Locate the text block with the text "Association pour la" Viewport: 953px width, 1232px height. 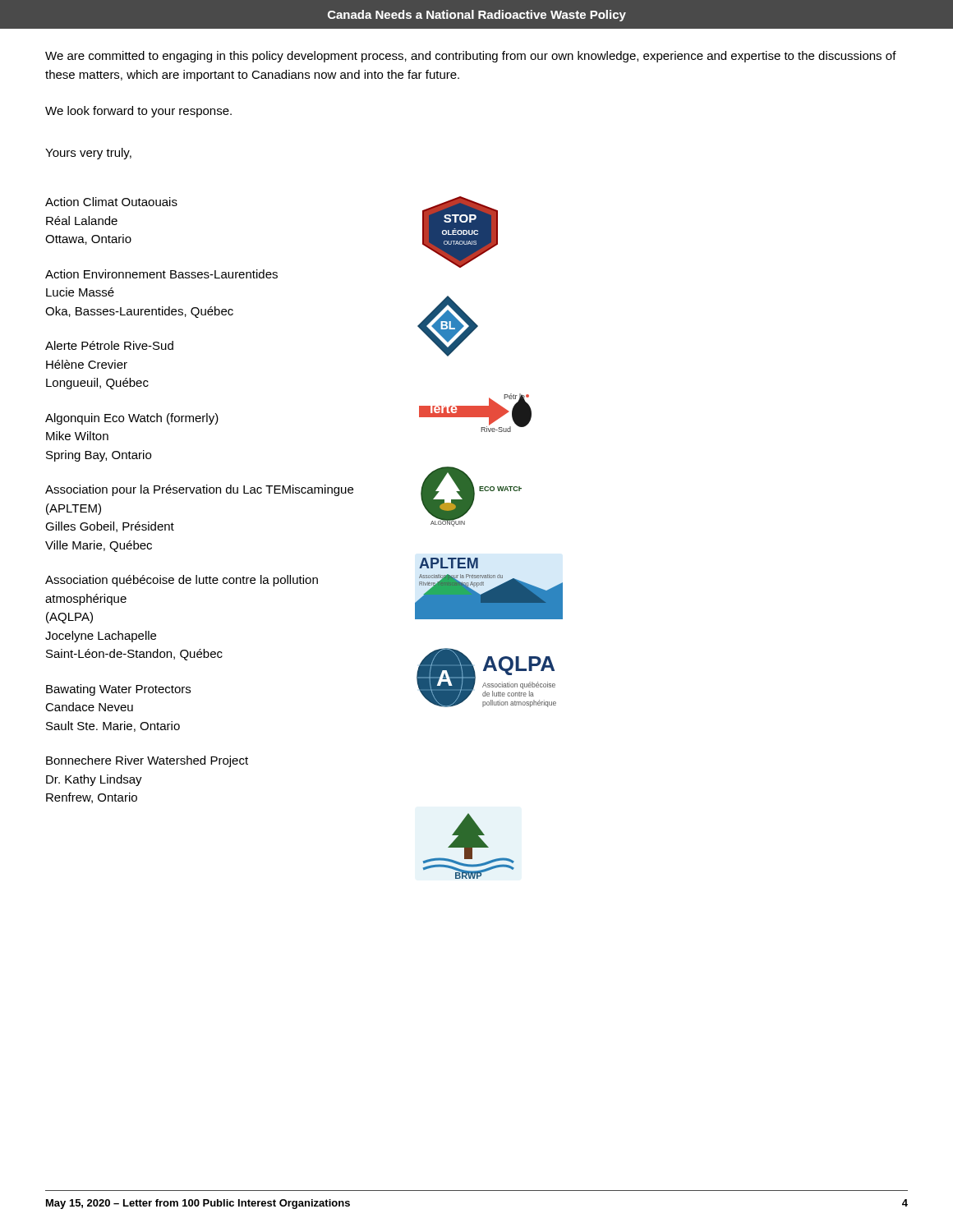199,490
